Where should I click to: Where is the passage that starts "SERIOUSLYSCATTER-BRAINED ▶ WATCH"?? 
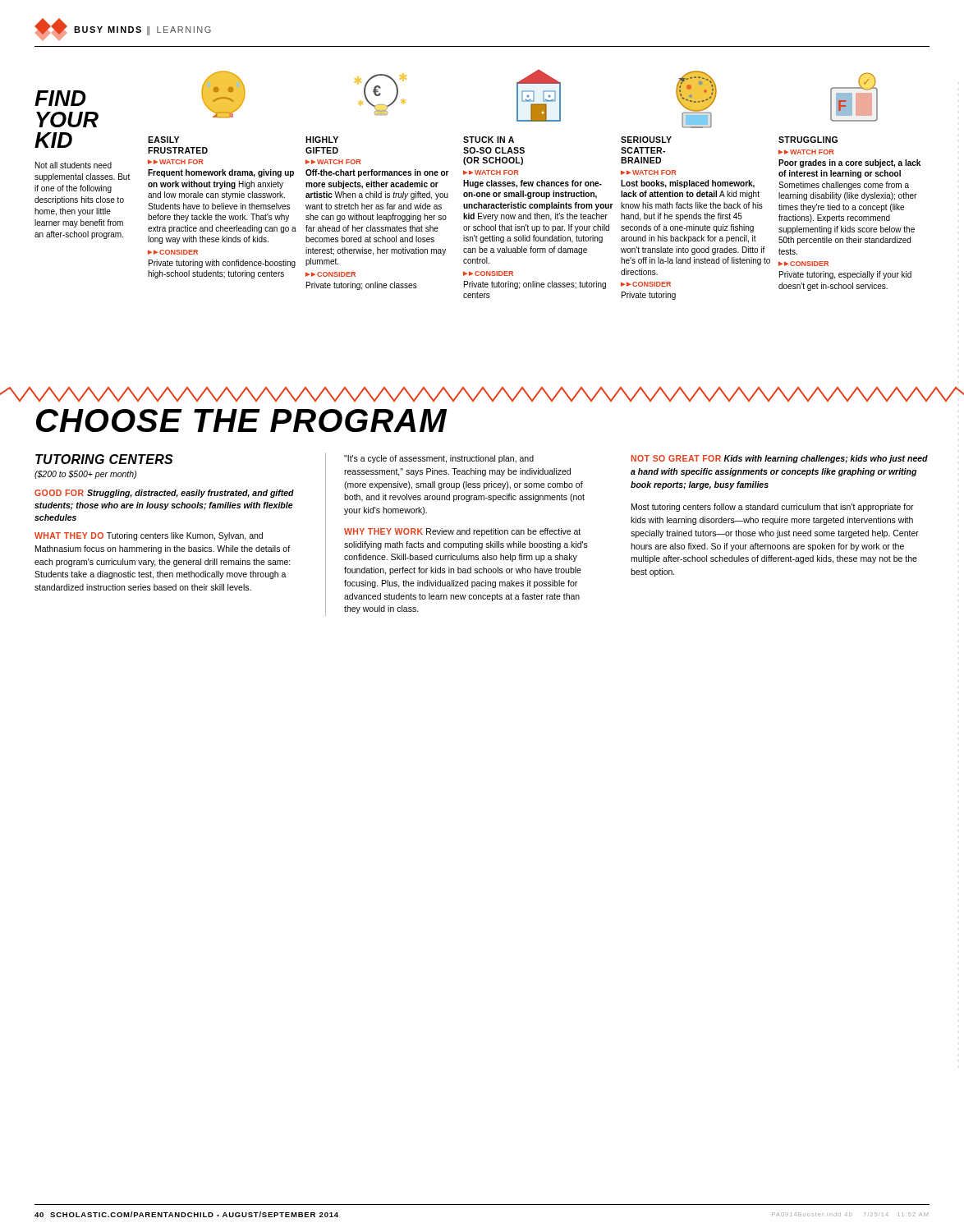(x=696, y=183)
